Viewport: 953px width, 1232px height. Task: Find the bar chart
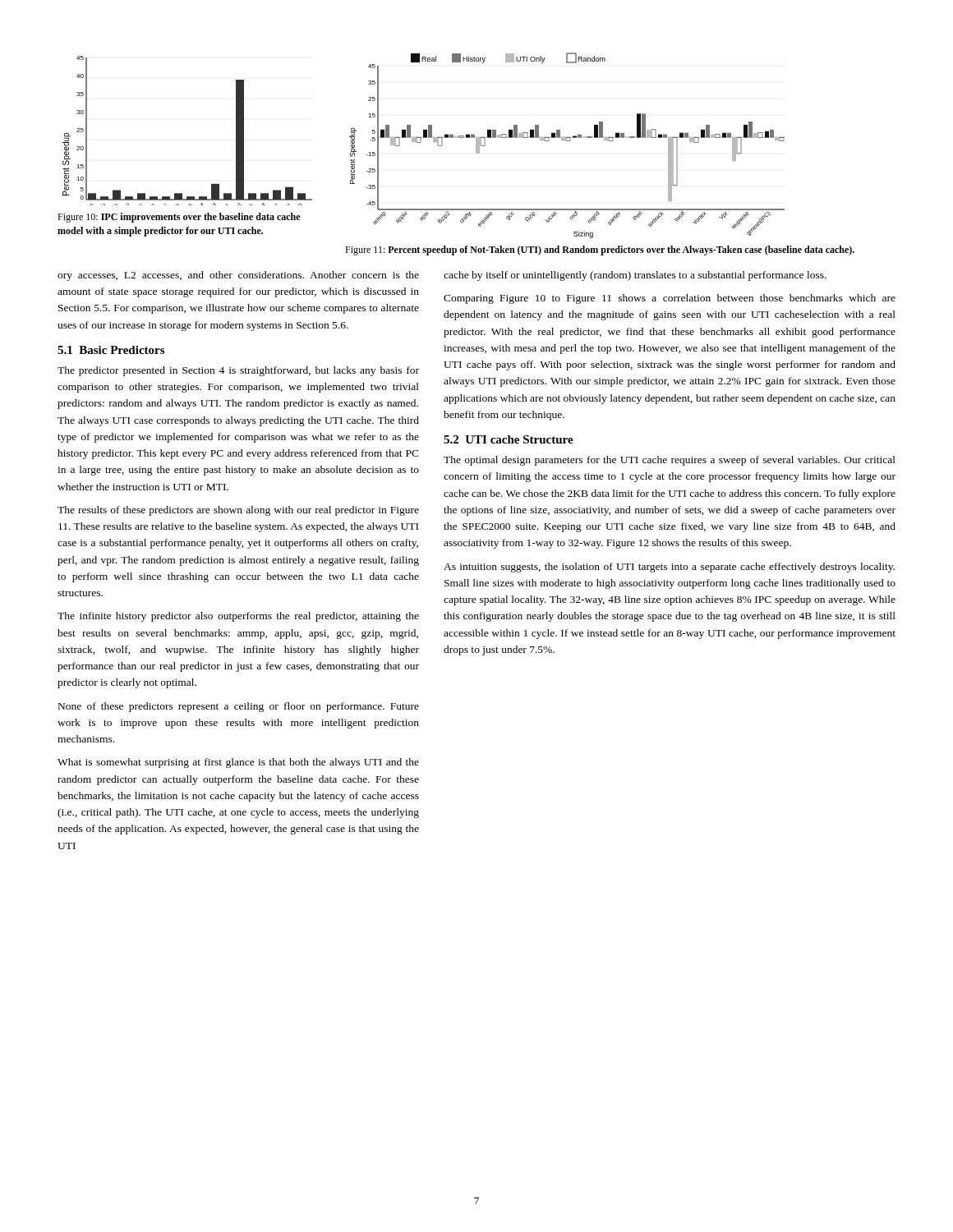pos(189,129)
